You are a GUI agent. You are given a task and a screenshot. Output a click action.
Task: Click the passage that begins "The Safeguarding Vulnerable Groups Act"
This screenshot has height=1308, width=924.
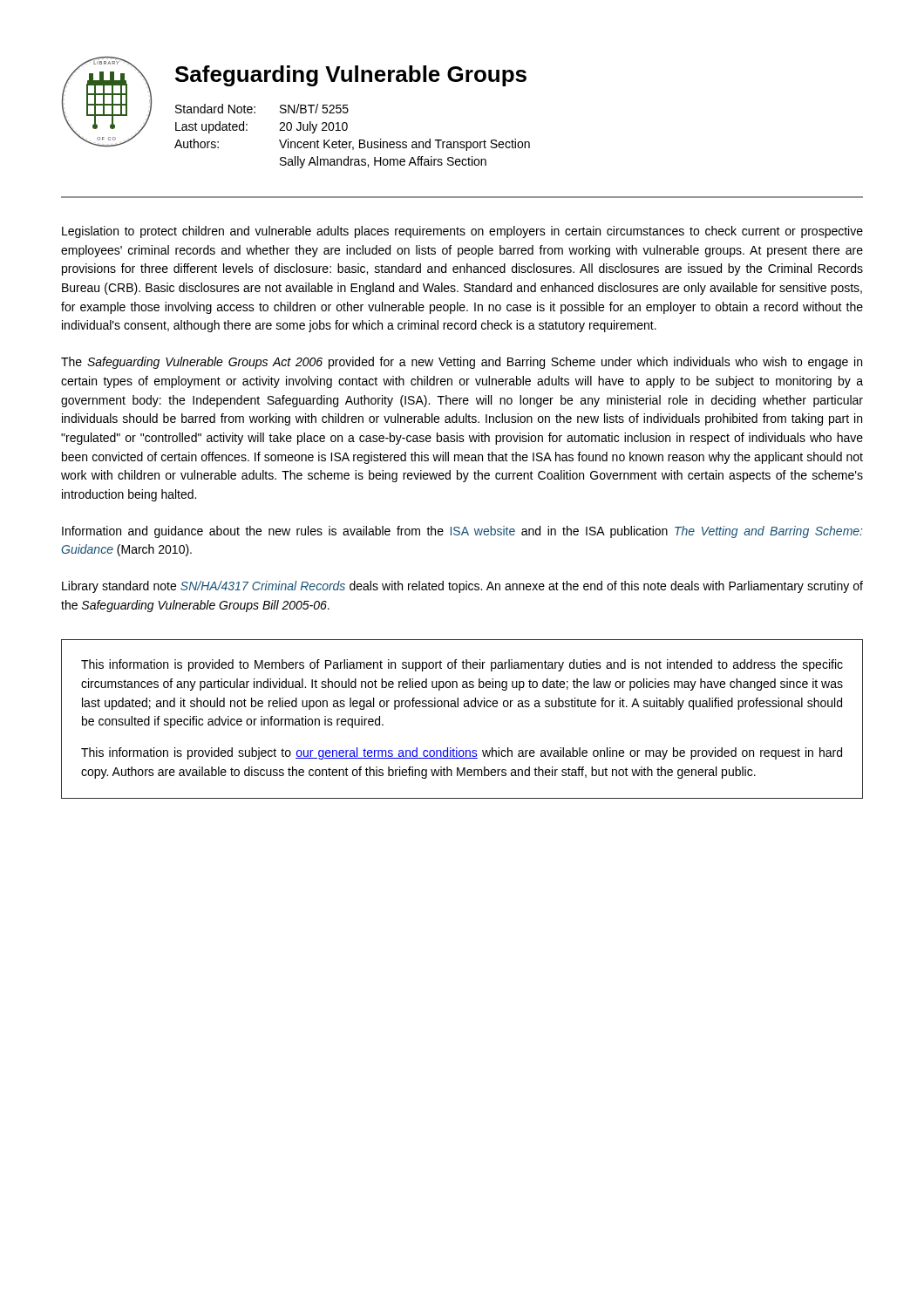pyautogui.click(x=462, y=428)
